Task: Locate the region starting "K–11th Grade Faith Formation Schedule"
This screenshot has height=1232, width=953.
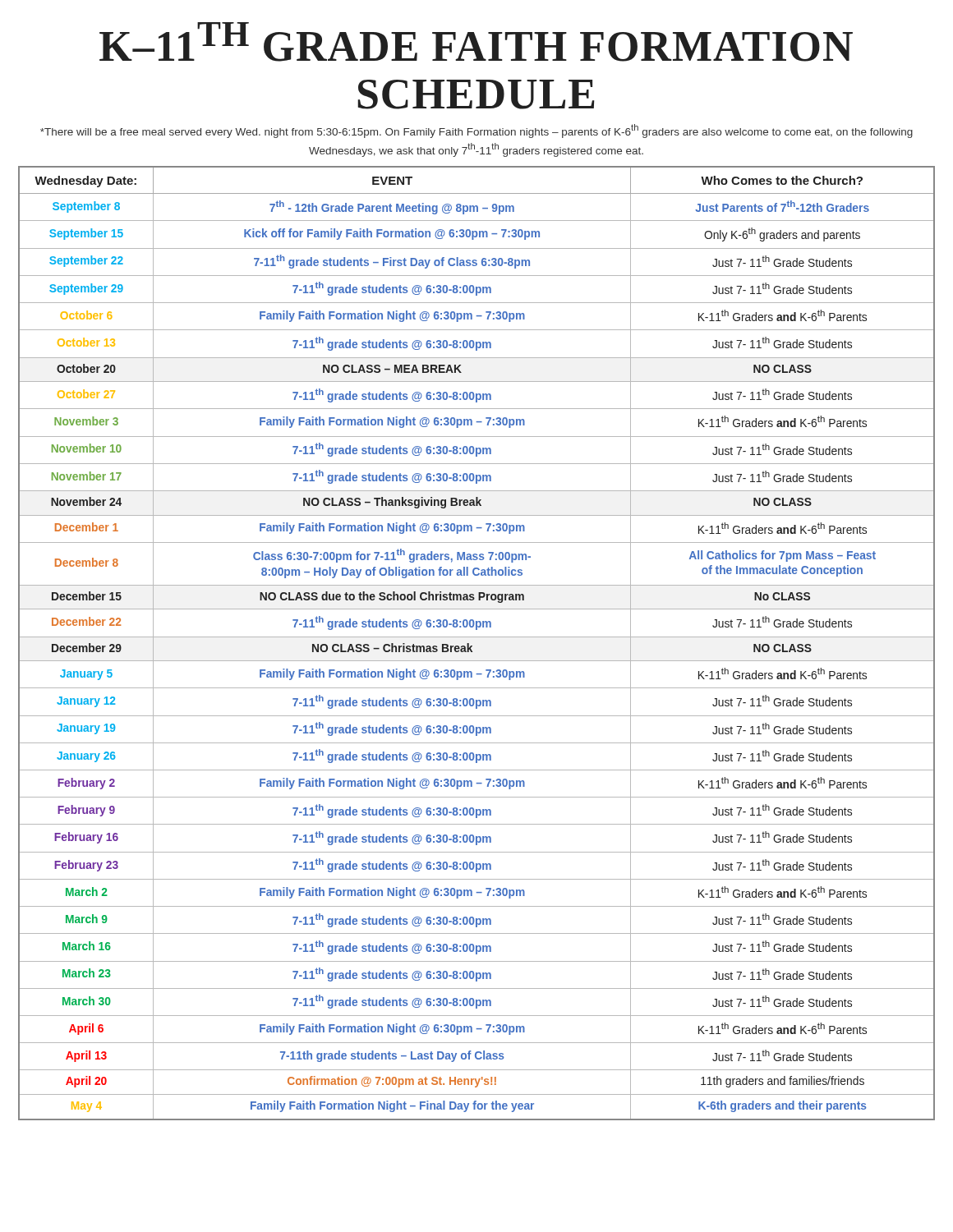Action: coord(476,66)
